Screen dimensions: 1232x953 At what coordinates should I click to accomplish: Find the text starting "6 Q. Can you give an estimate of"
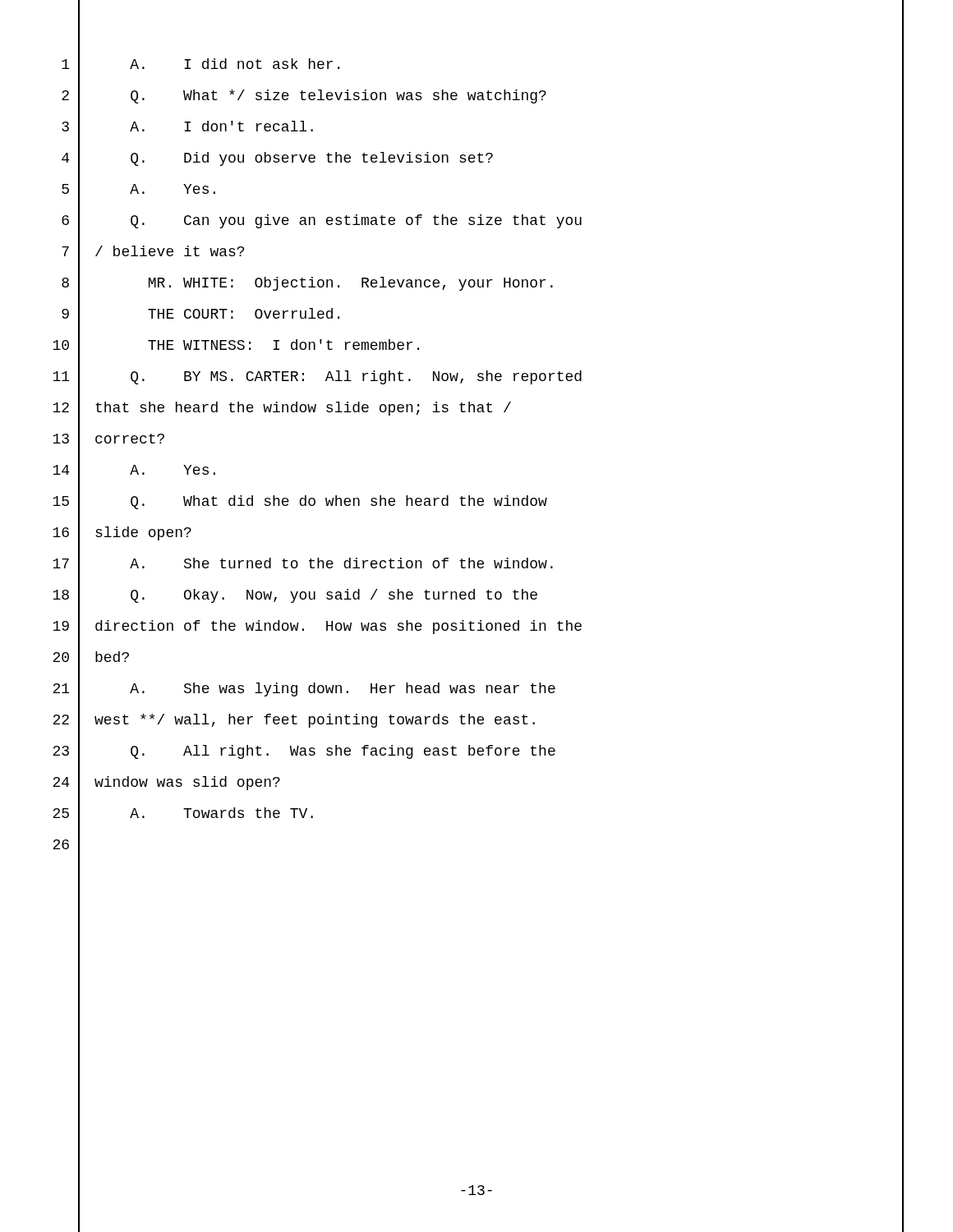pos(304,221)
